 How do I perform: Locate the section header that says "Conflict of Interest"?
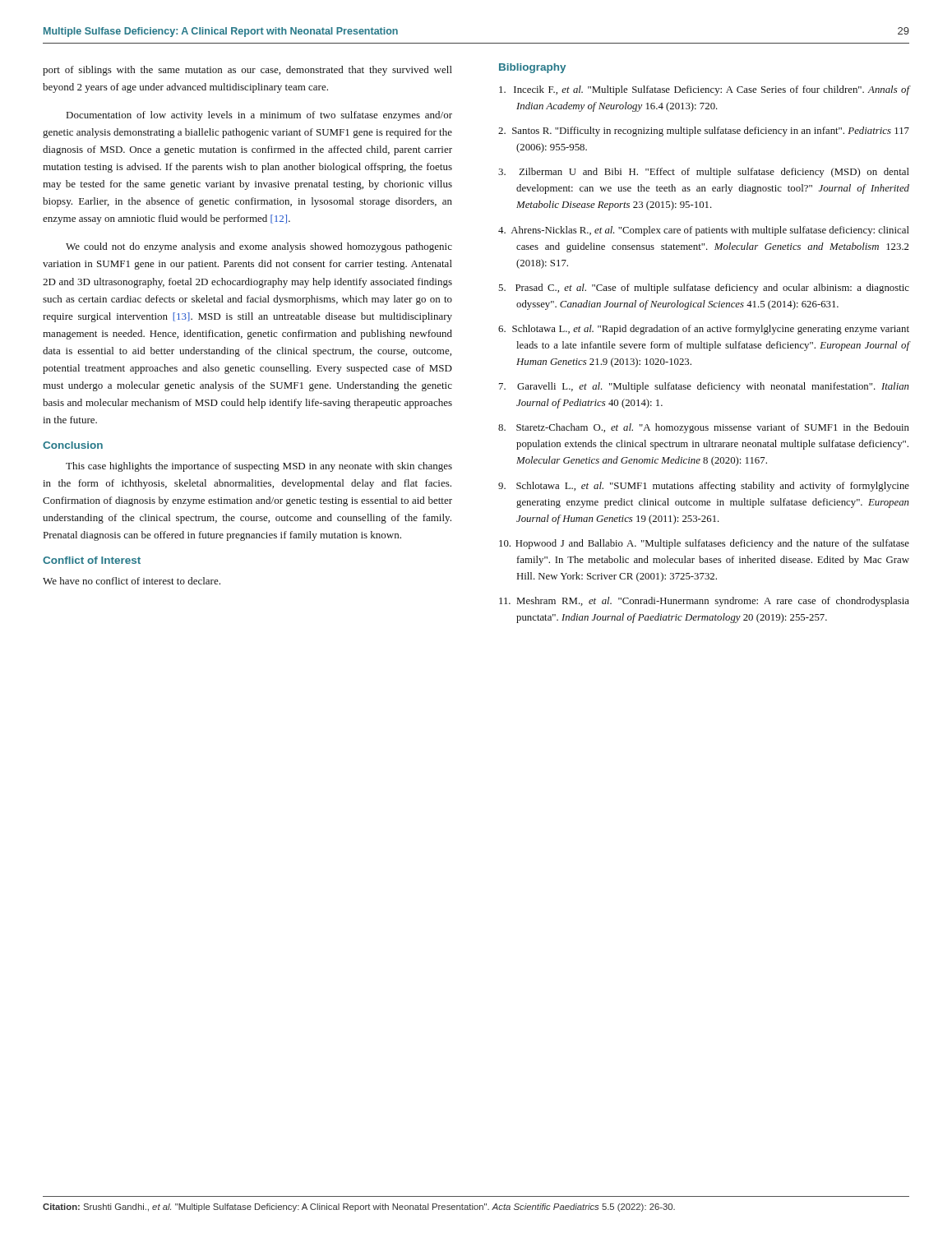92,560
